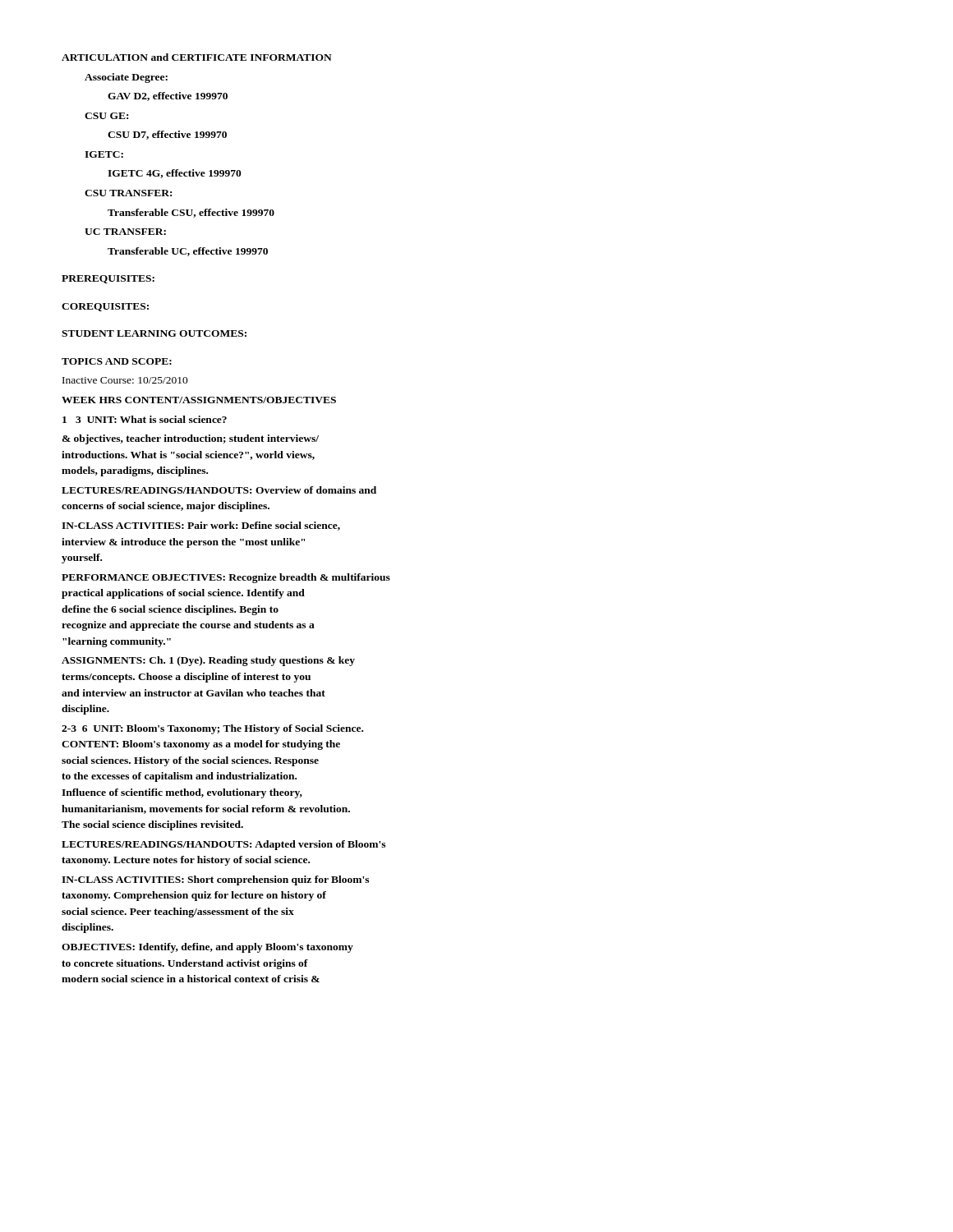
Task: Navigate to the element starting "OBJECTIVES: Identify, define, and apply Bloom's taxonomy to"
Action: [x=207, y=963]
